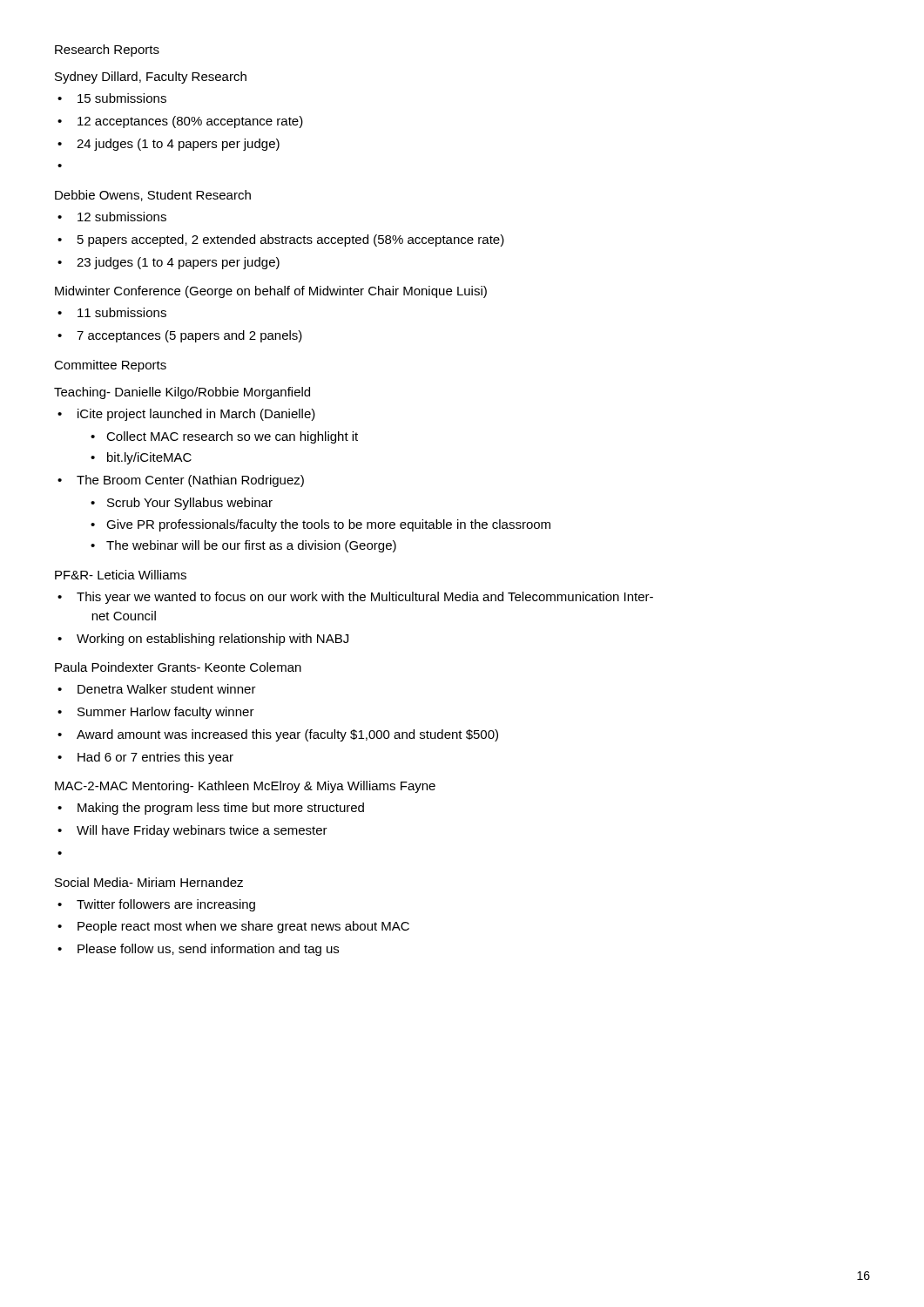Click where it says "Debbie Owens, Student Research"
This screenshot has width=924, height=1307.
[153, 195]
